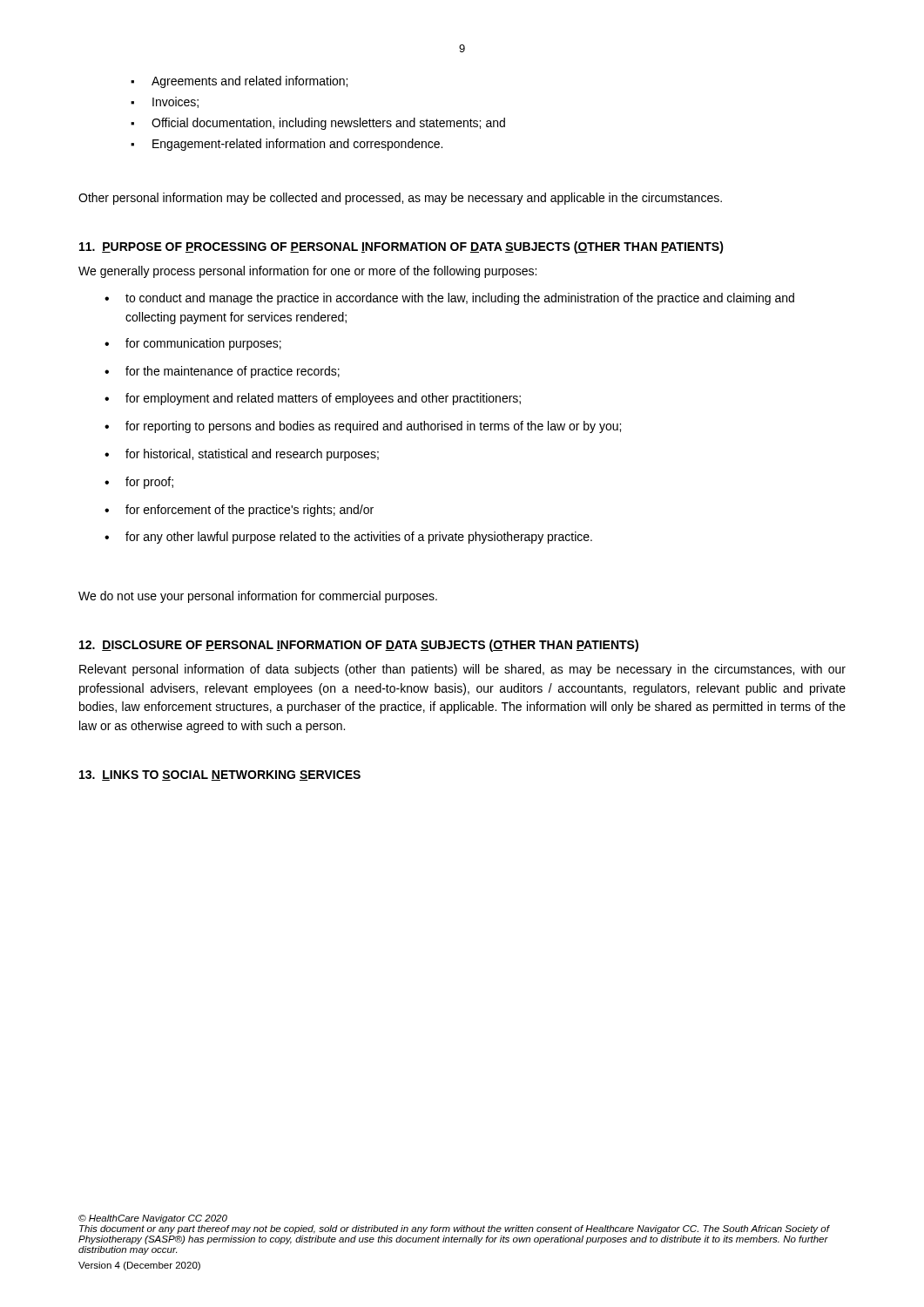The height and width of the screenshot is (1307, 924).
Task: Select the block starting "for employment and related matters of employees and"
Action: (x=324, y=399)
